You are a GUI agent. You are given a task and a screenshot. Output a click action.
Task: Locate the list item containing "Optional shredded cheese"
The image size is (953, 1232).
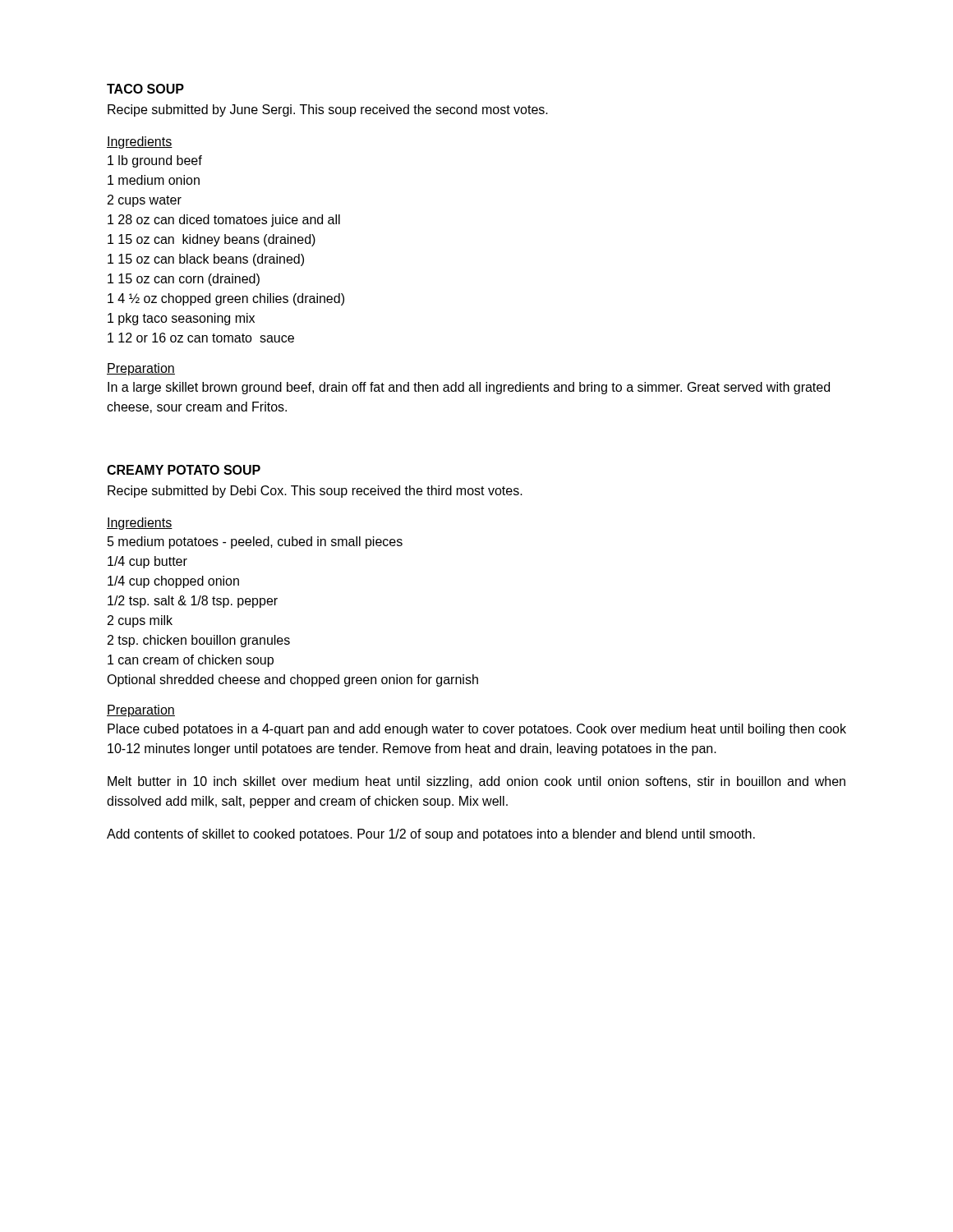293,680
